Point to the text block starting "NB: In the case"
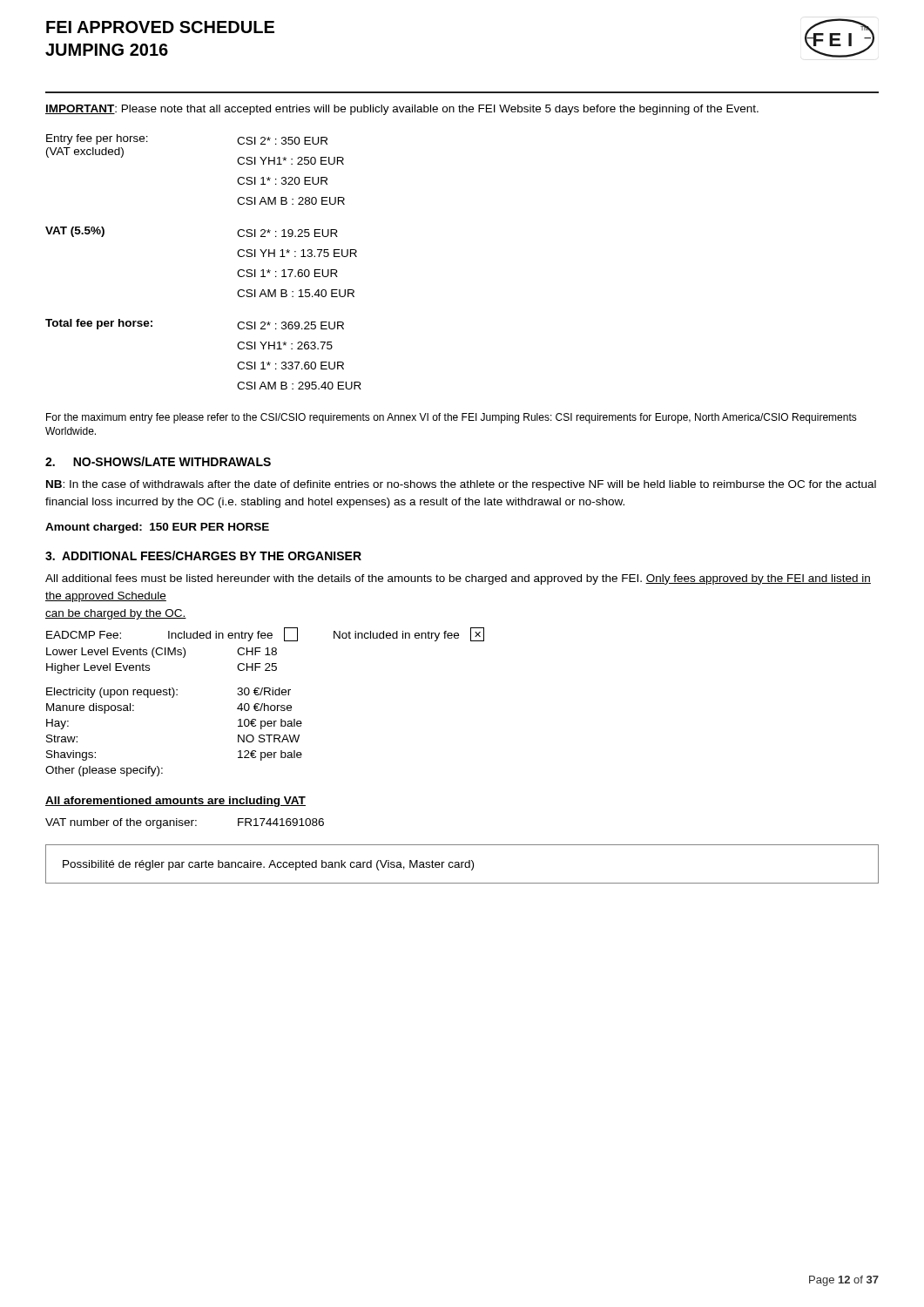 click(x=461, y=493)
